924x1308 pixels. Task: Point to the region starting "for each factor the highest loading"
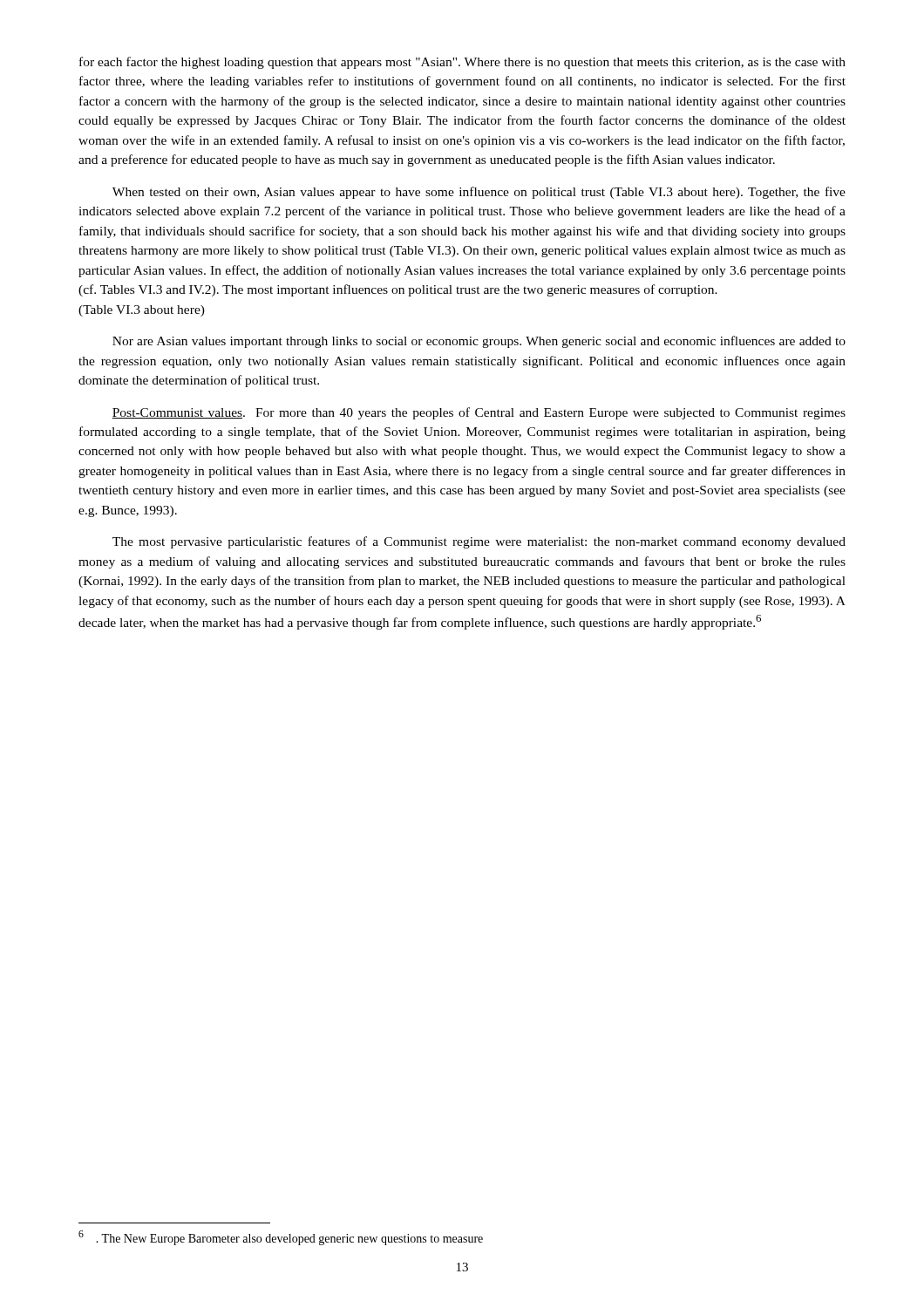click(462, 111)
